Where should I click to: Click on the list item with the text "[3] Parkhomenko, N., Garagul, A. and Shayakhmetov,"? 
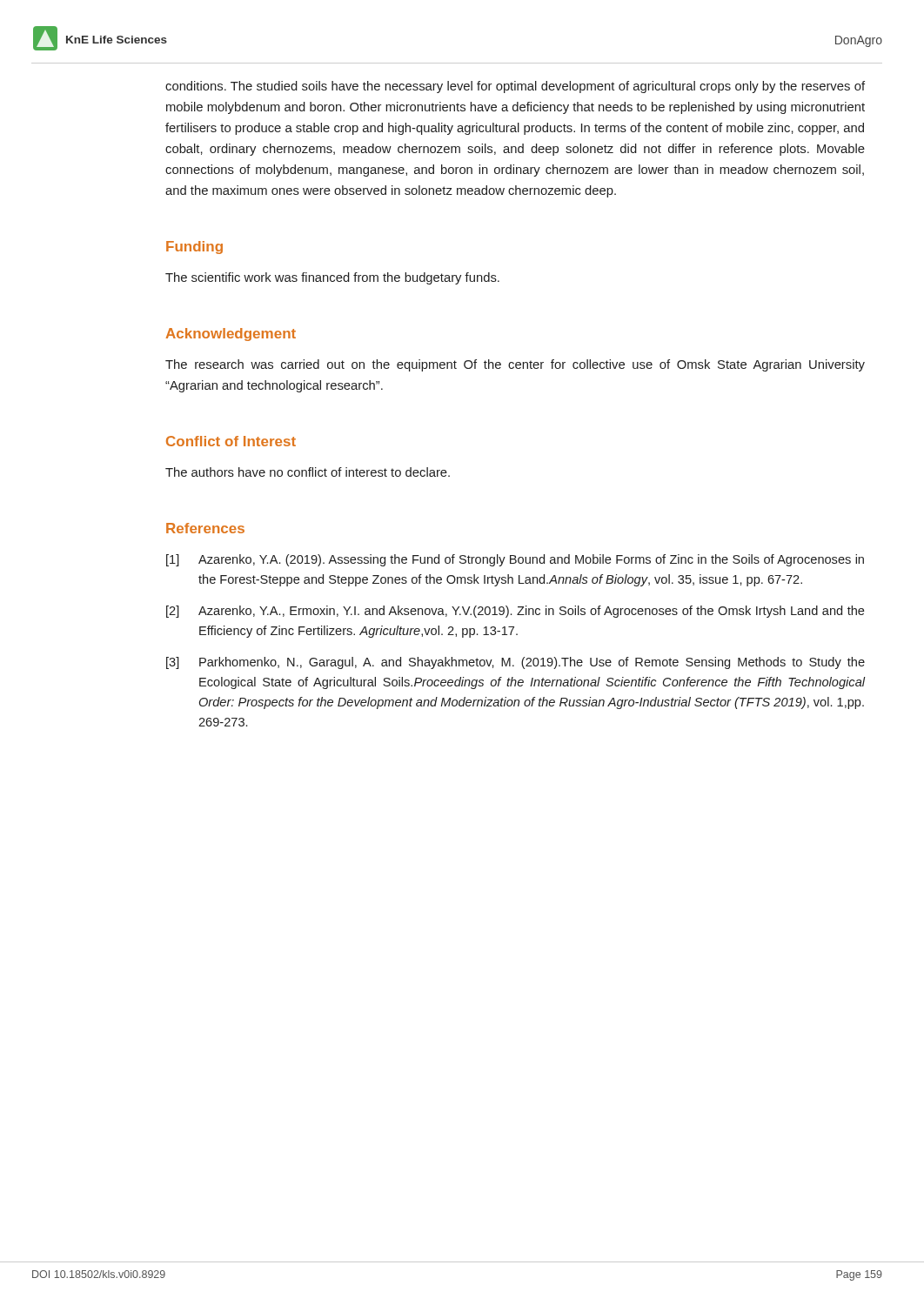point(515,692)
